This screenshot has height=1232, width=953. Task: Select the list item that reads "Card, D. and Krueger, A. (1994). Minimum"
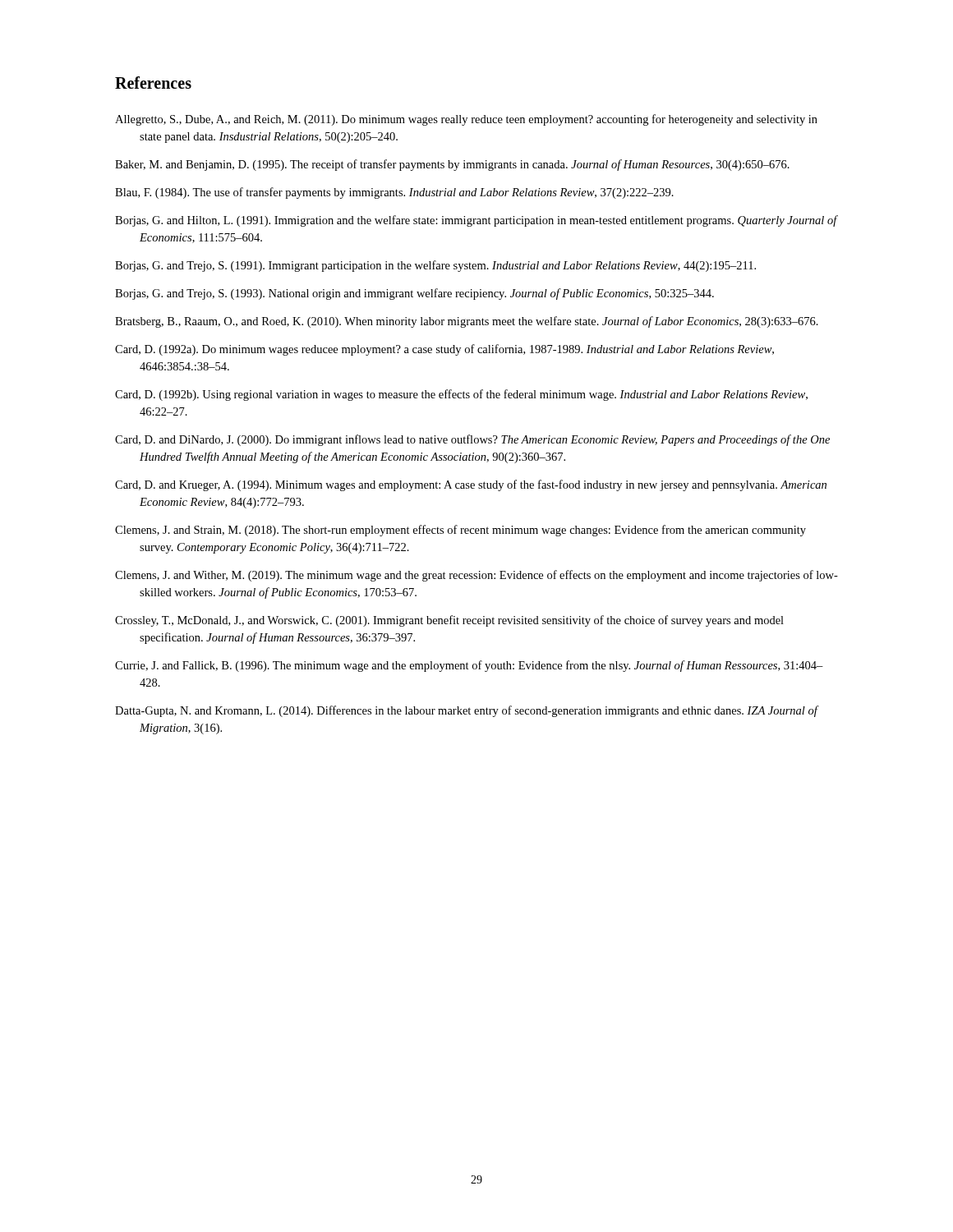[x=471, y=493]
